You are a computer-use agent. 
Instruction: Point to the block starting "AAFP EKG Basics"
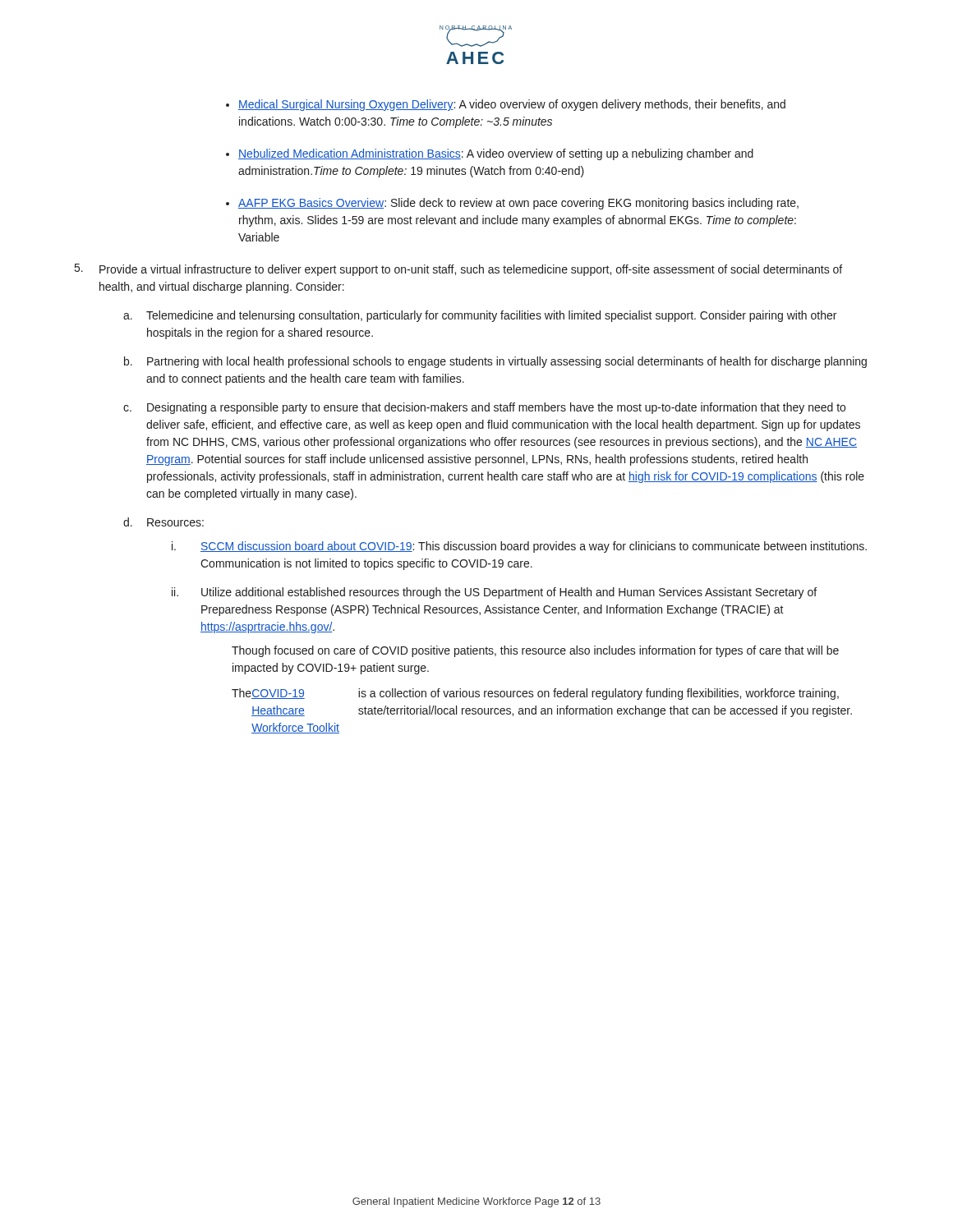click(x=519, y=220)
